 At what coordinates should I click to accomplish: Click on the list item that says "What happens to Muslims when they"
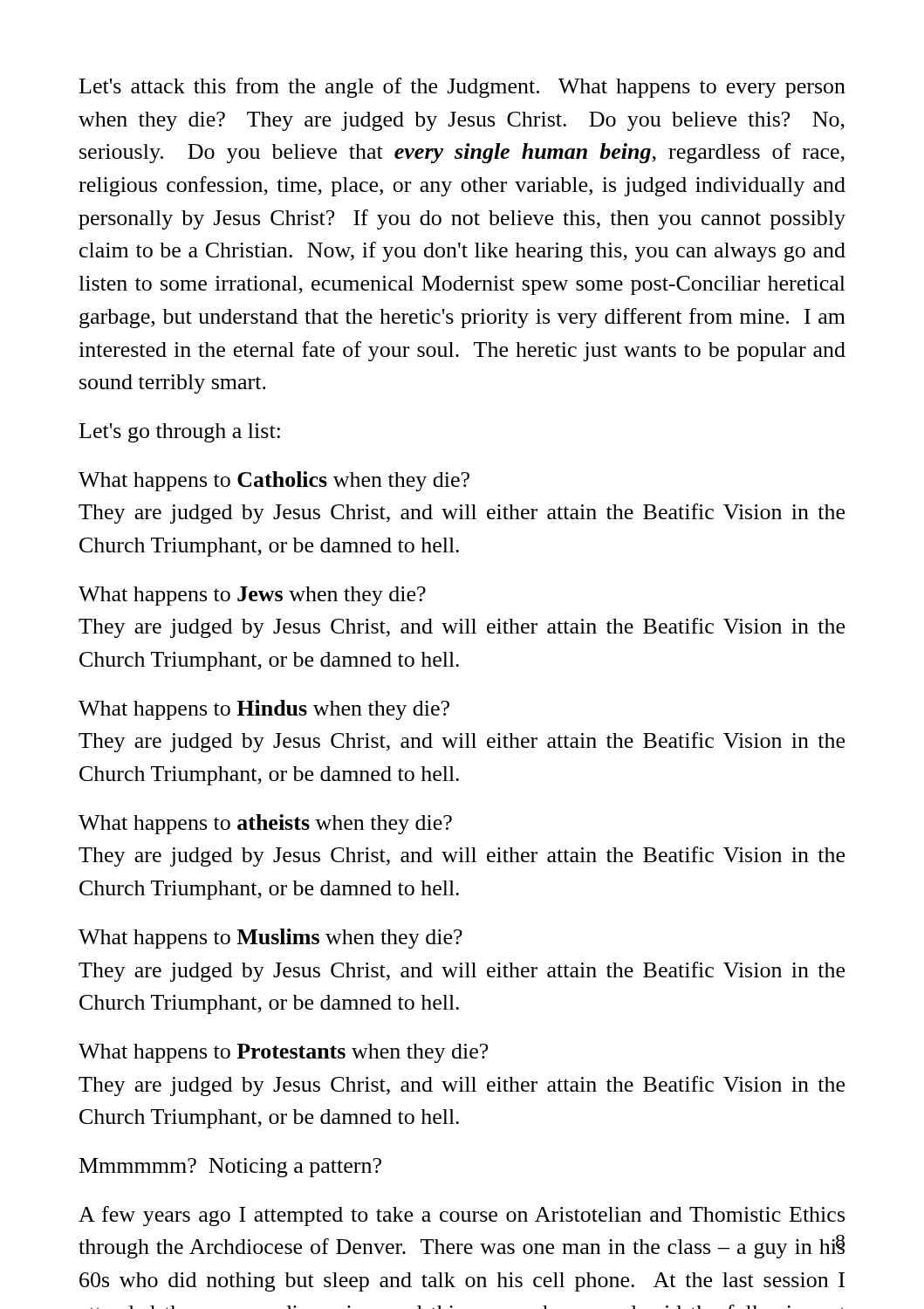point(462,970)
